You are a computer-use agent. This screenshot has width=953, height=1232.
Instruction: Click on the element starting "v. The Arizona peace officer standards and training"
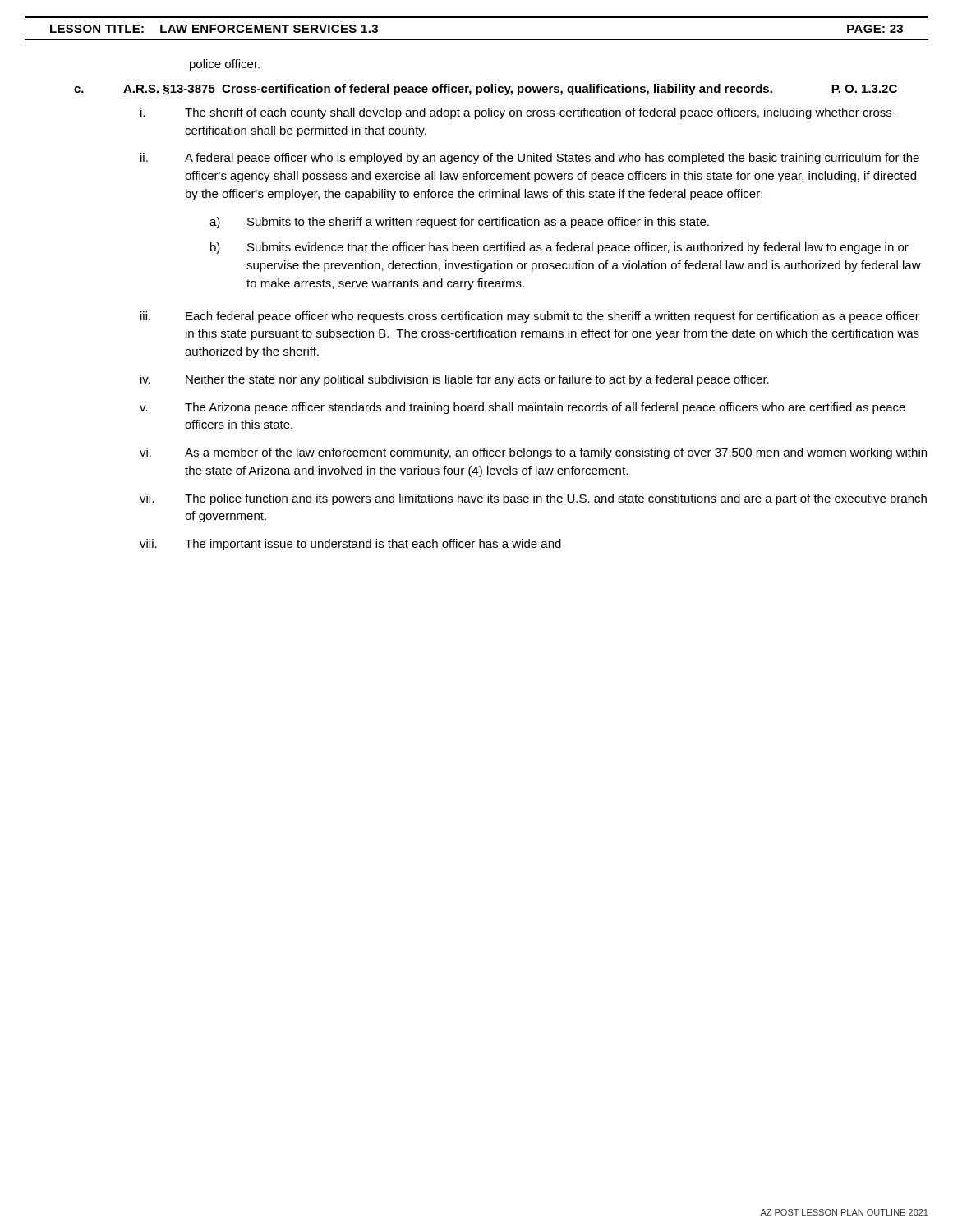[x=534, y=416]
